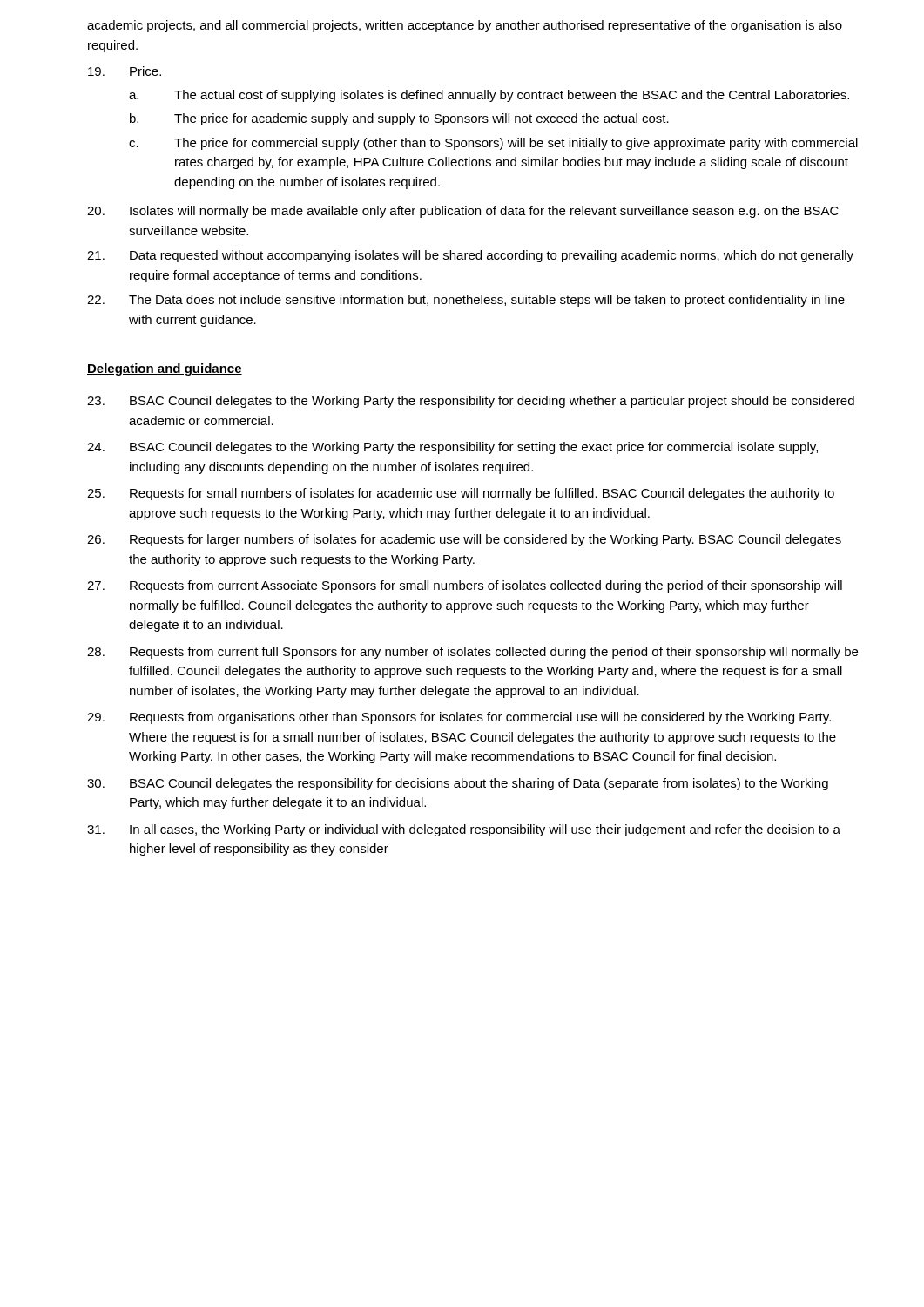Viewport: 924px width, 1307px height.
Task: Click on the list item with the text "22. The Data does"
Action: point(473,310)
